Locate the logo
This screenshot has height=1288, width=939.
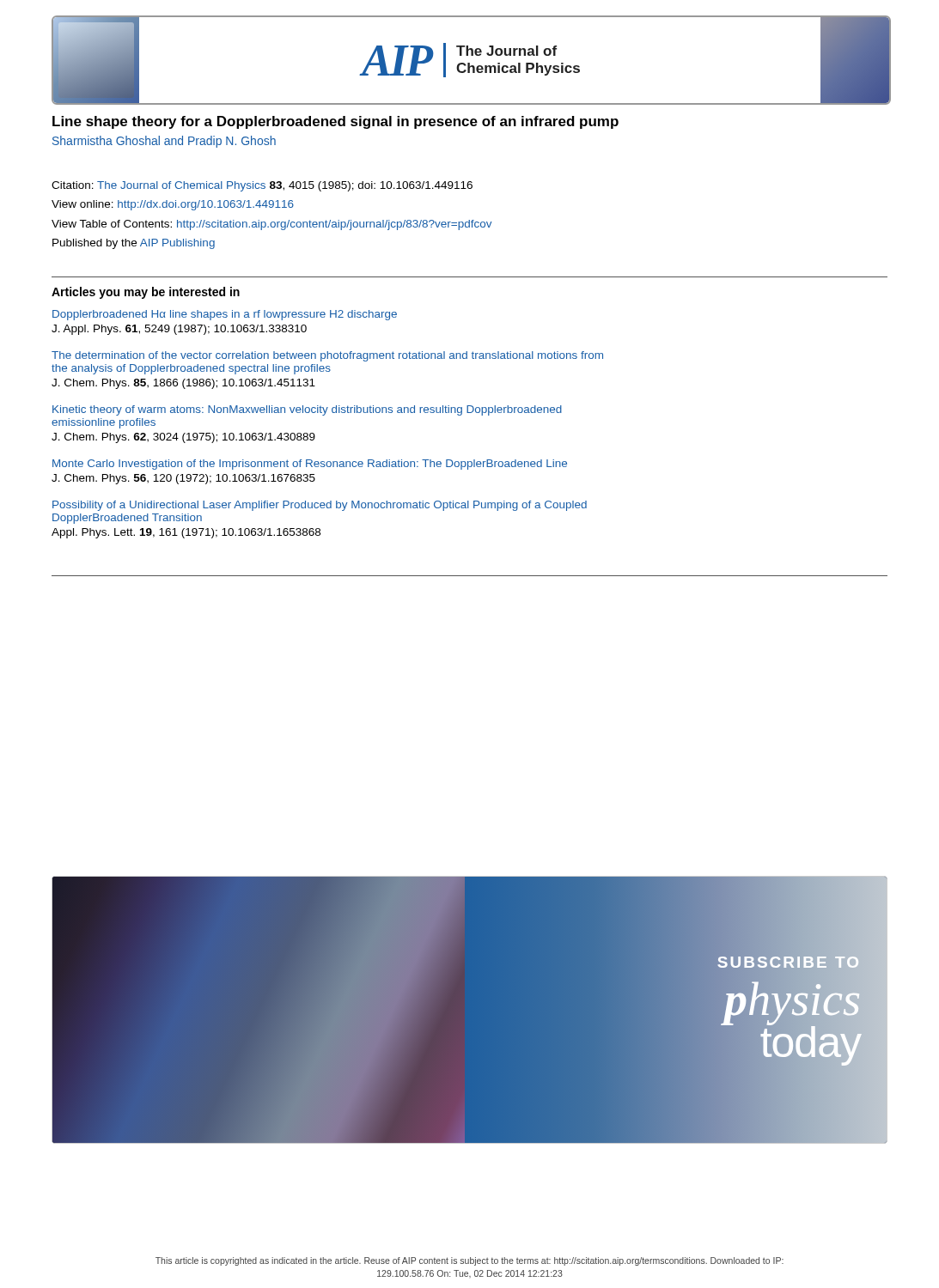coord(470,58)
